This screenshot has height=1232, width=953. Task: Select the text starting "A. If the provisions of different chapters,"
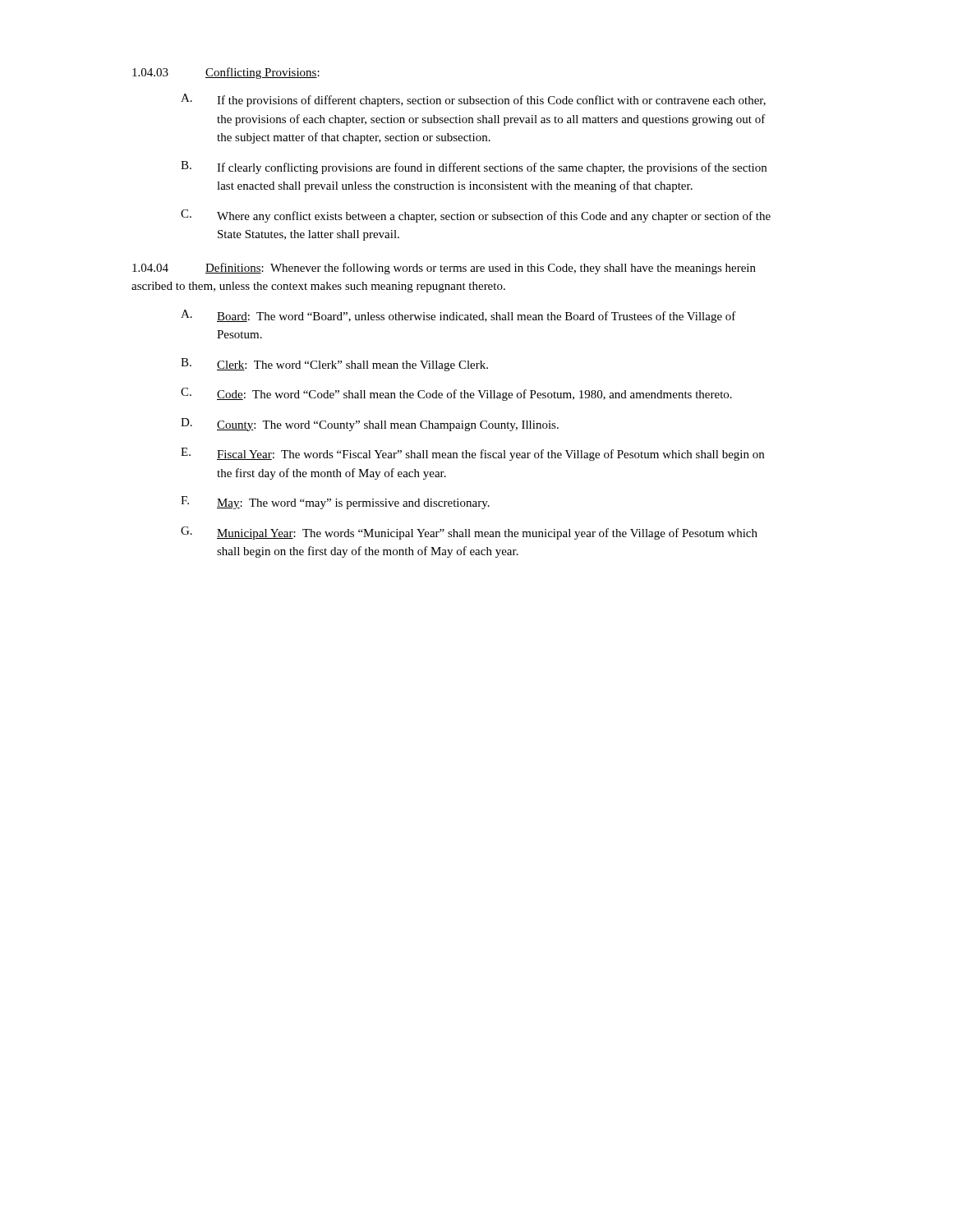(x=476, y=119)
